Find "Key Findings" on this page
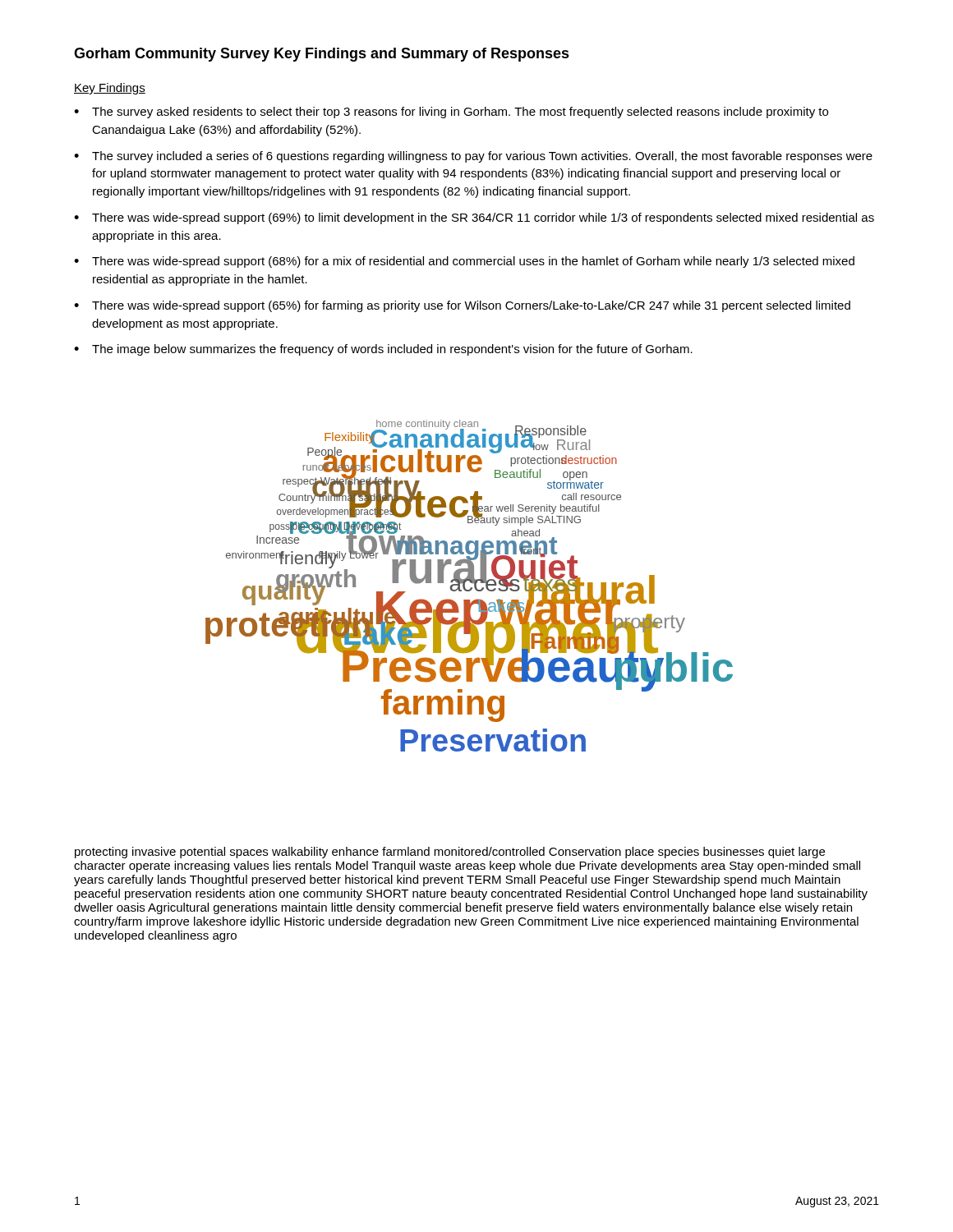The height and width of the screenshot is (1232, 953). pyautogui.click(x=110, y=87)
